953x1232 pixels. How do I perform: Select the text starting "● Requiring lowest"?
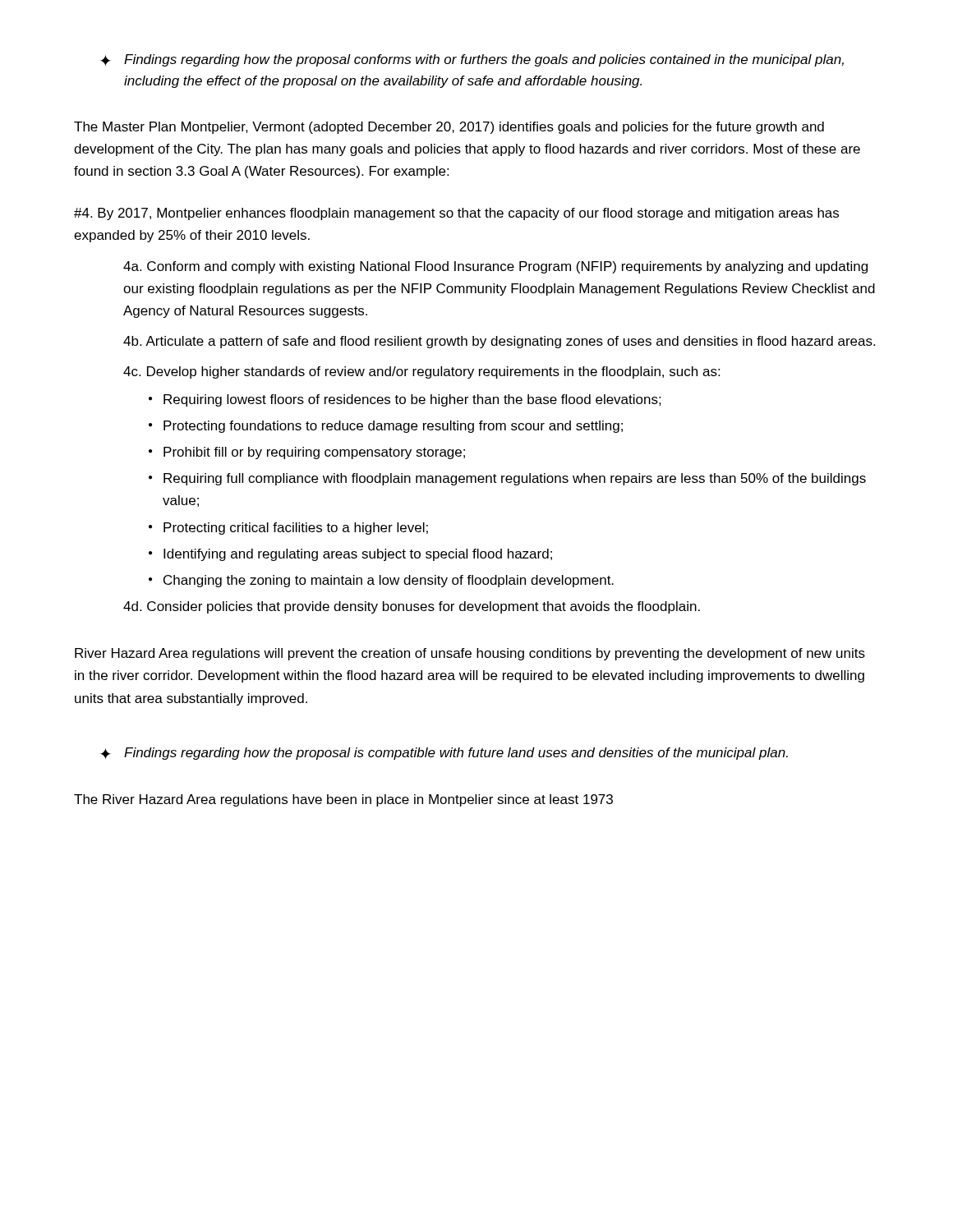pos(405,399)
